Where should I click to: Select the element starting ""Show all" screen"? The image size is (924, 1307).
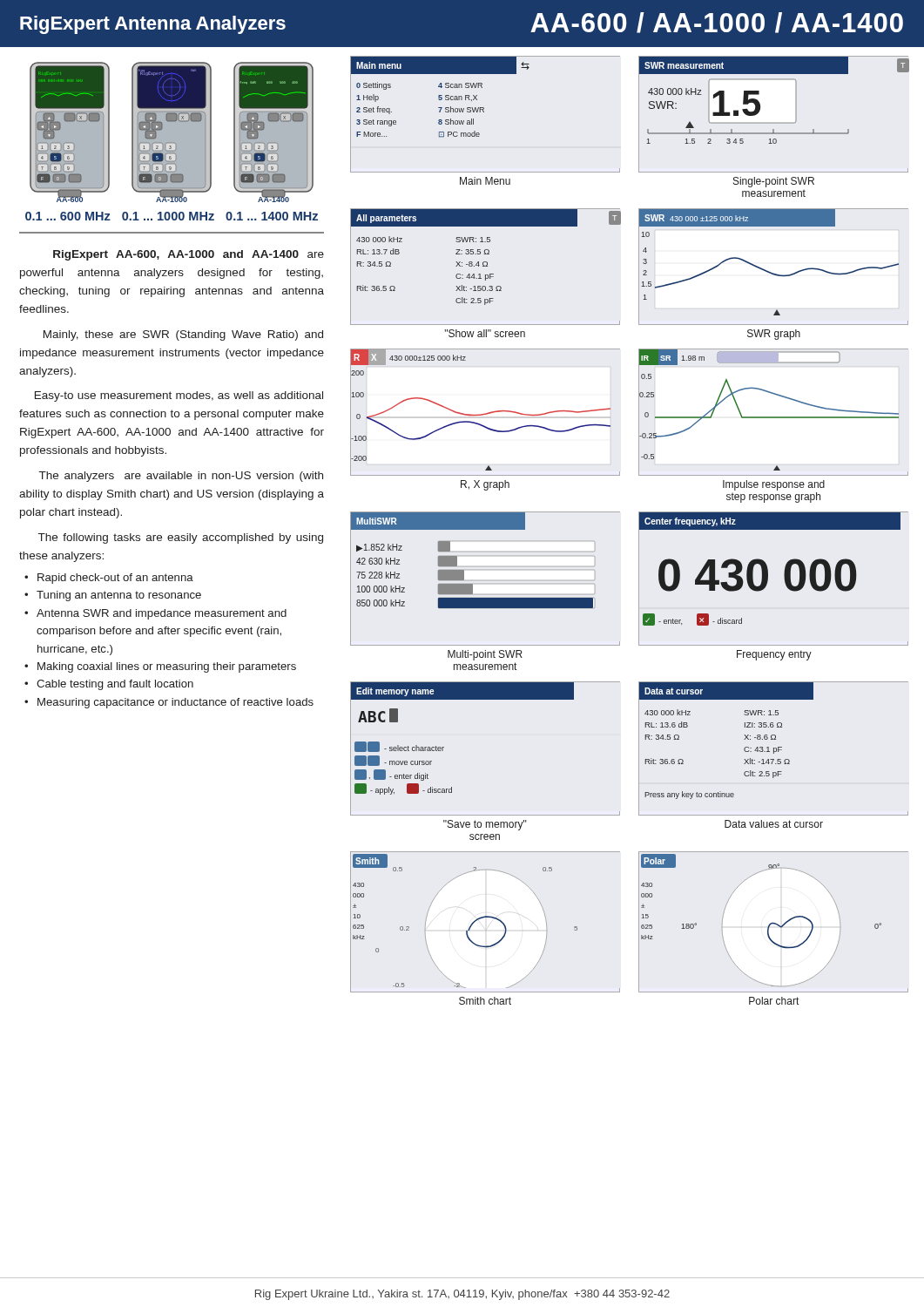coord(485,334)
